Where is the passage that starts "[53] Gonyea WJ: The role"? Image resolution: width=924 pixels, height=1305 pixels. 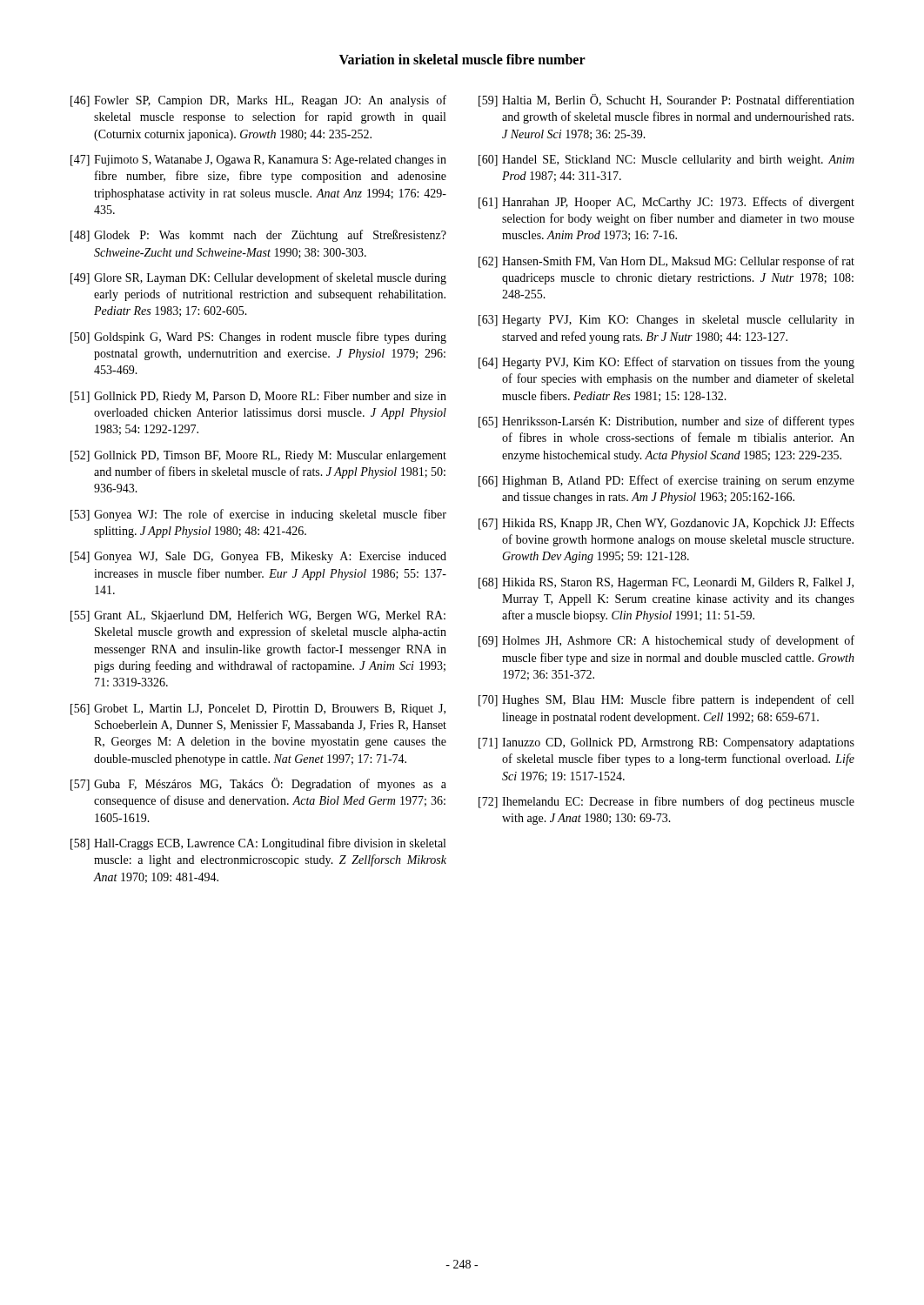coord(258,523)
